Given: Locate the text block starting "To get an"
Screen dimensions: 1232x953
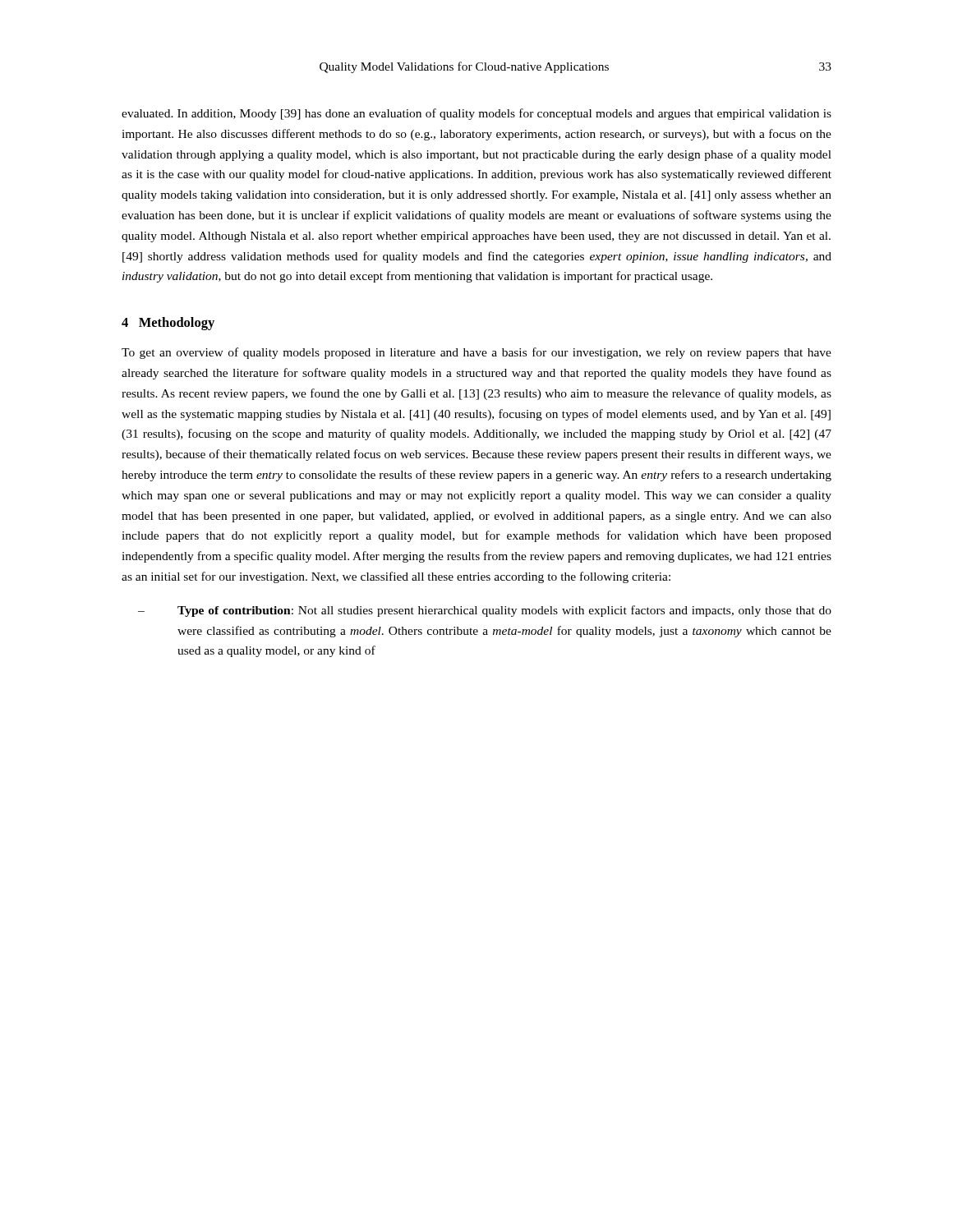Looking at the screenshot, I should [x=476, y=464].
